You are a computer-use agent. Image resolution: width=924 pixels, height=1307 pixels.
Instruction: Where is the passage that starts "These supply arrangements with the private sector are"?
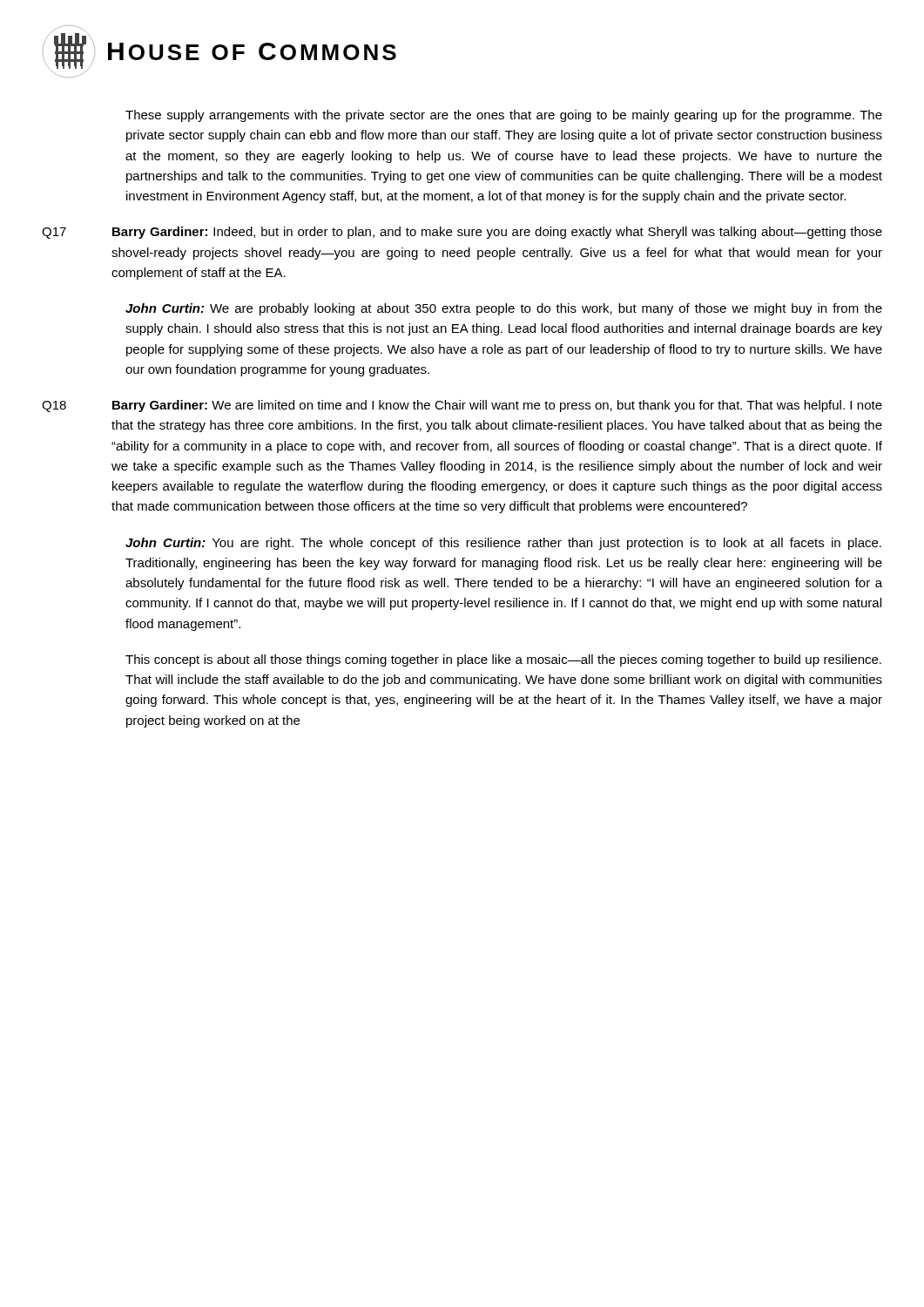click(x=504, y=155)
